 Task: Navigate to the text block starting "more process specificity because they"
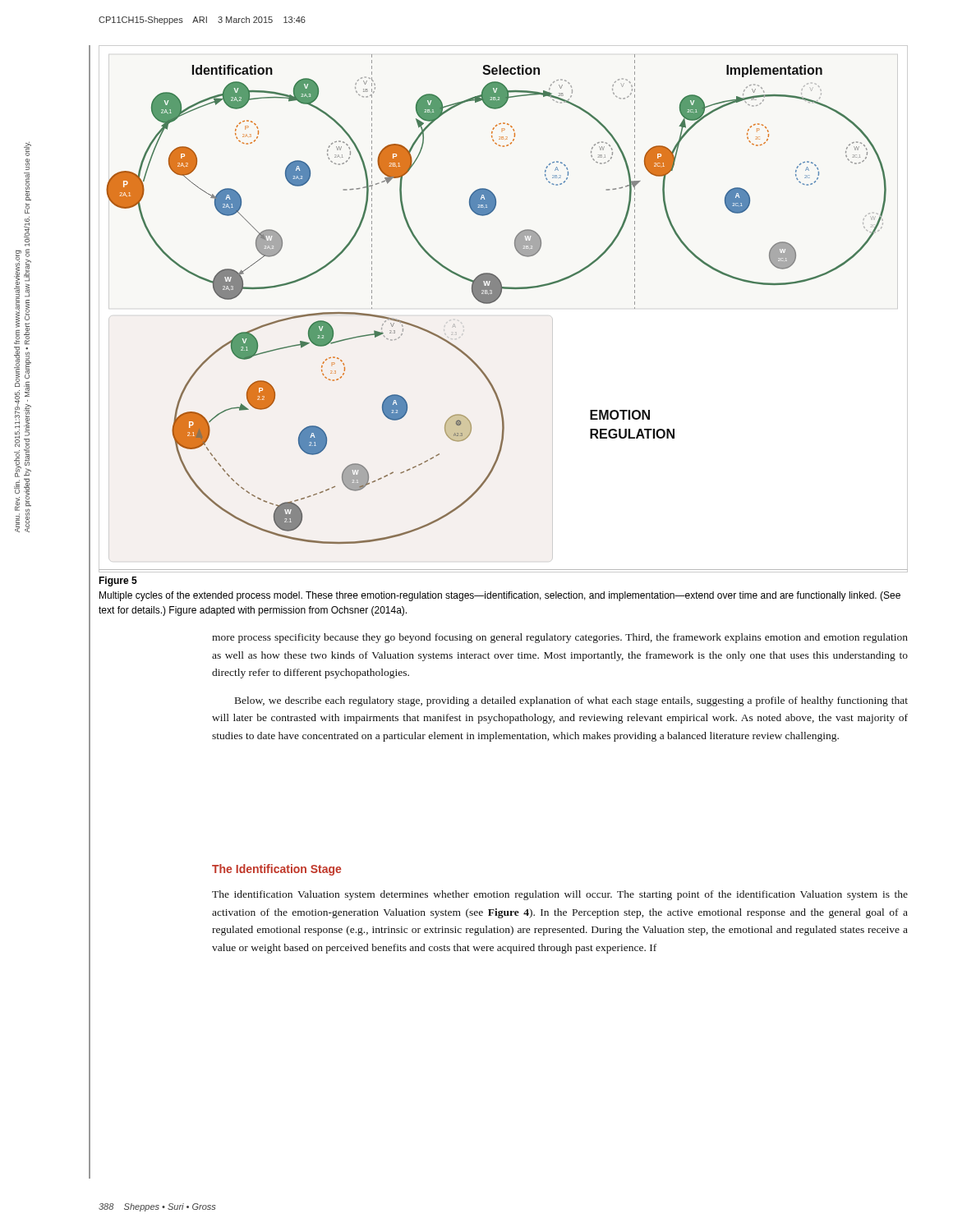[560, 686]
